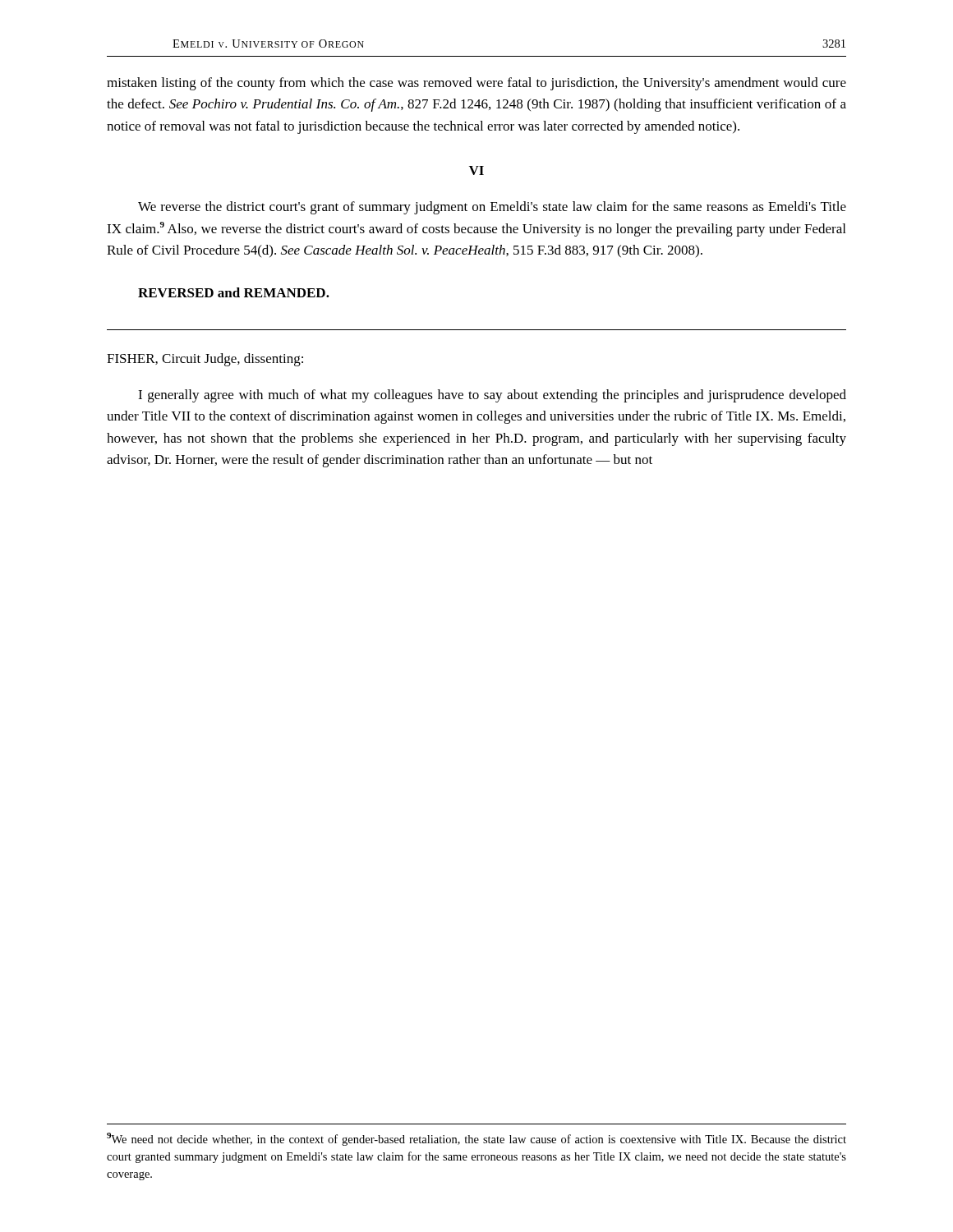Locate the text with the text "FISHER, Circuit Judge, dissenting:"
Screen dimensions: 1232x953
(x=206, y=358)
